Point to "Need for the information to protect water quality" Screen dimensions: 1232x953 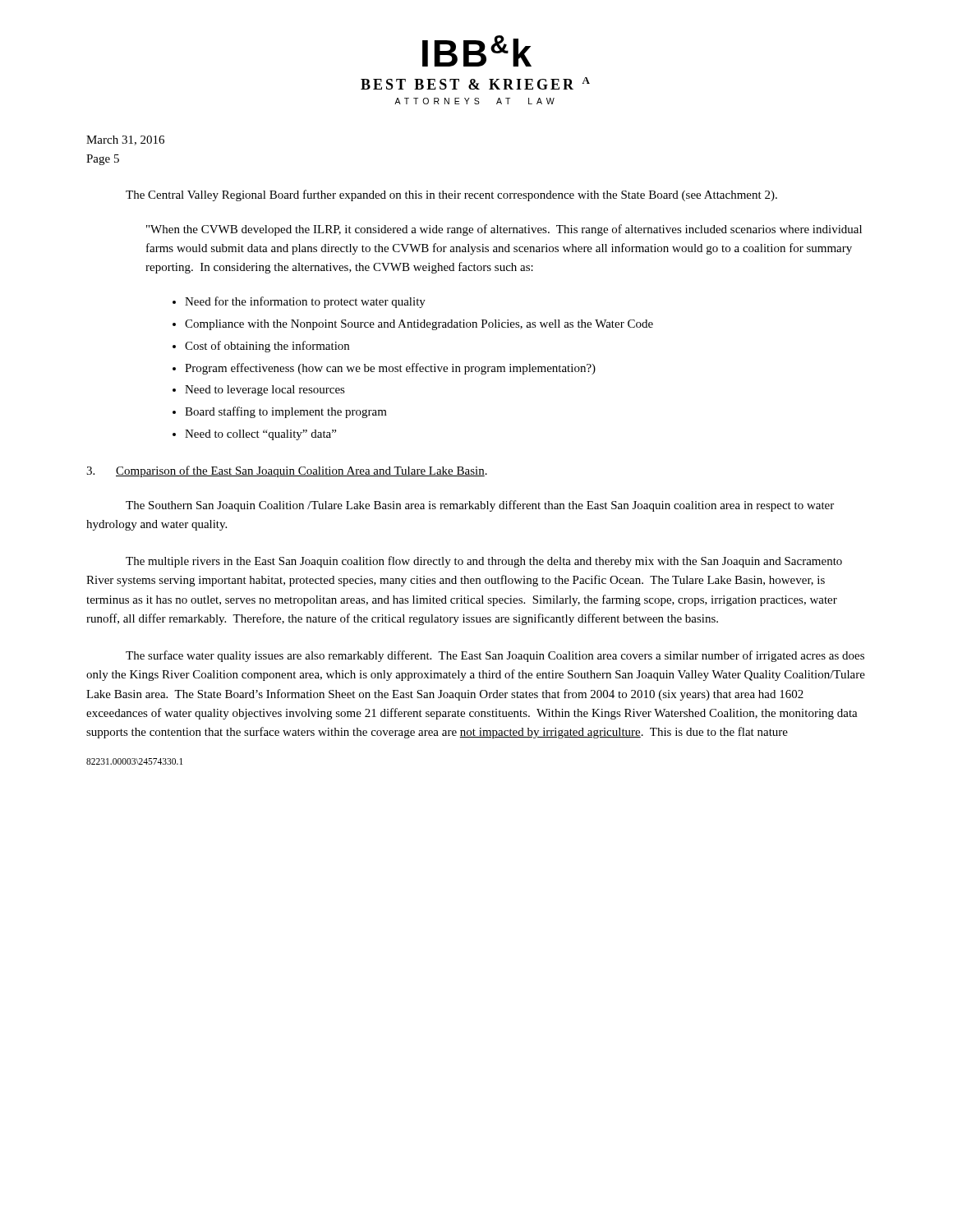click(305, 302)
